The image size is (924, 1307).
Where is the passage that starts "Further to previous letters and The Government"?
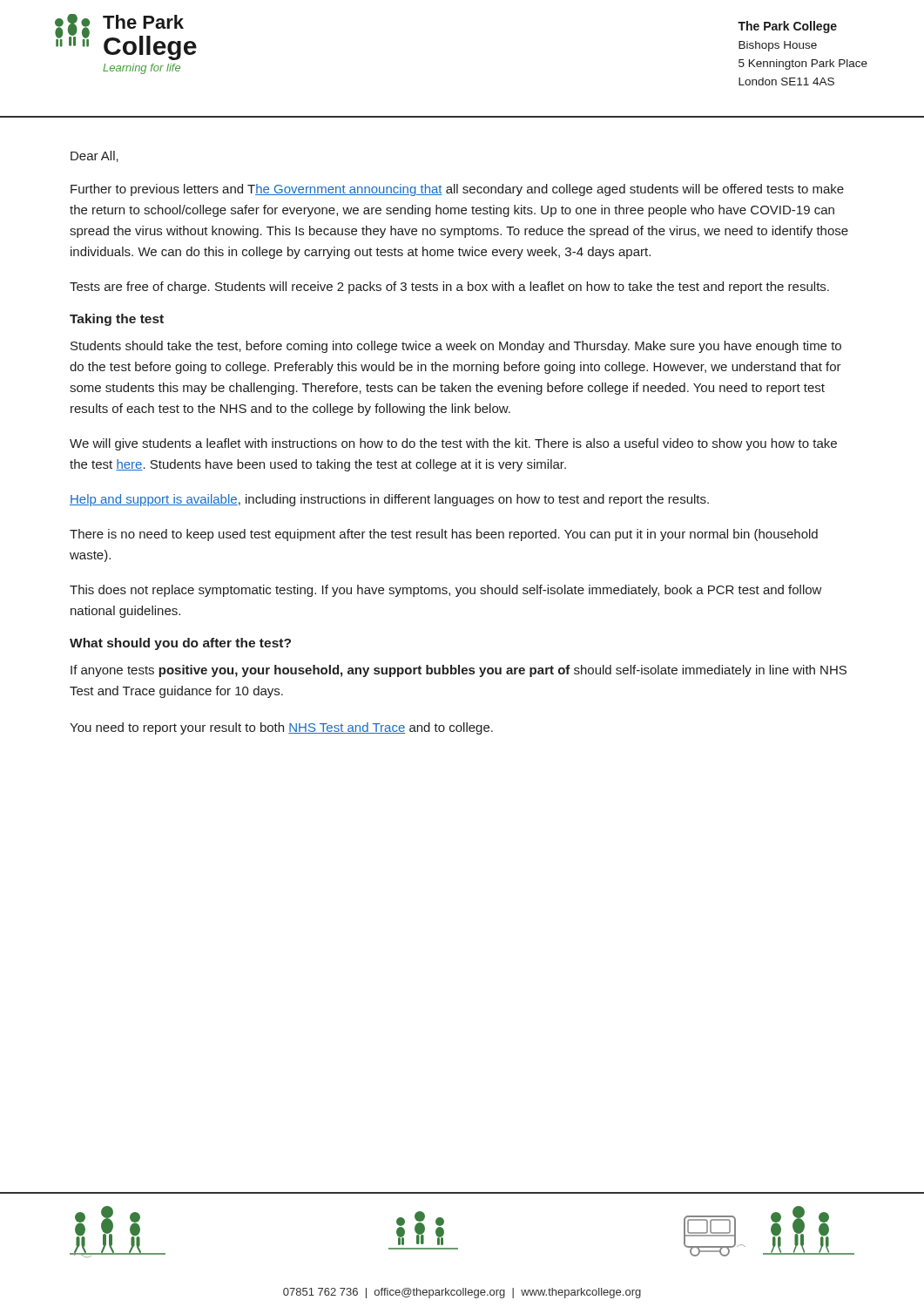tap(459, 220)
